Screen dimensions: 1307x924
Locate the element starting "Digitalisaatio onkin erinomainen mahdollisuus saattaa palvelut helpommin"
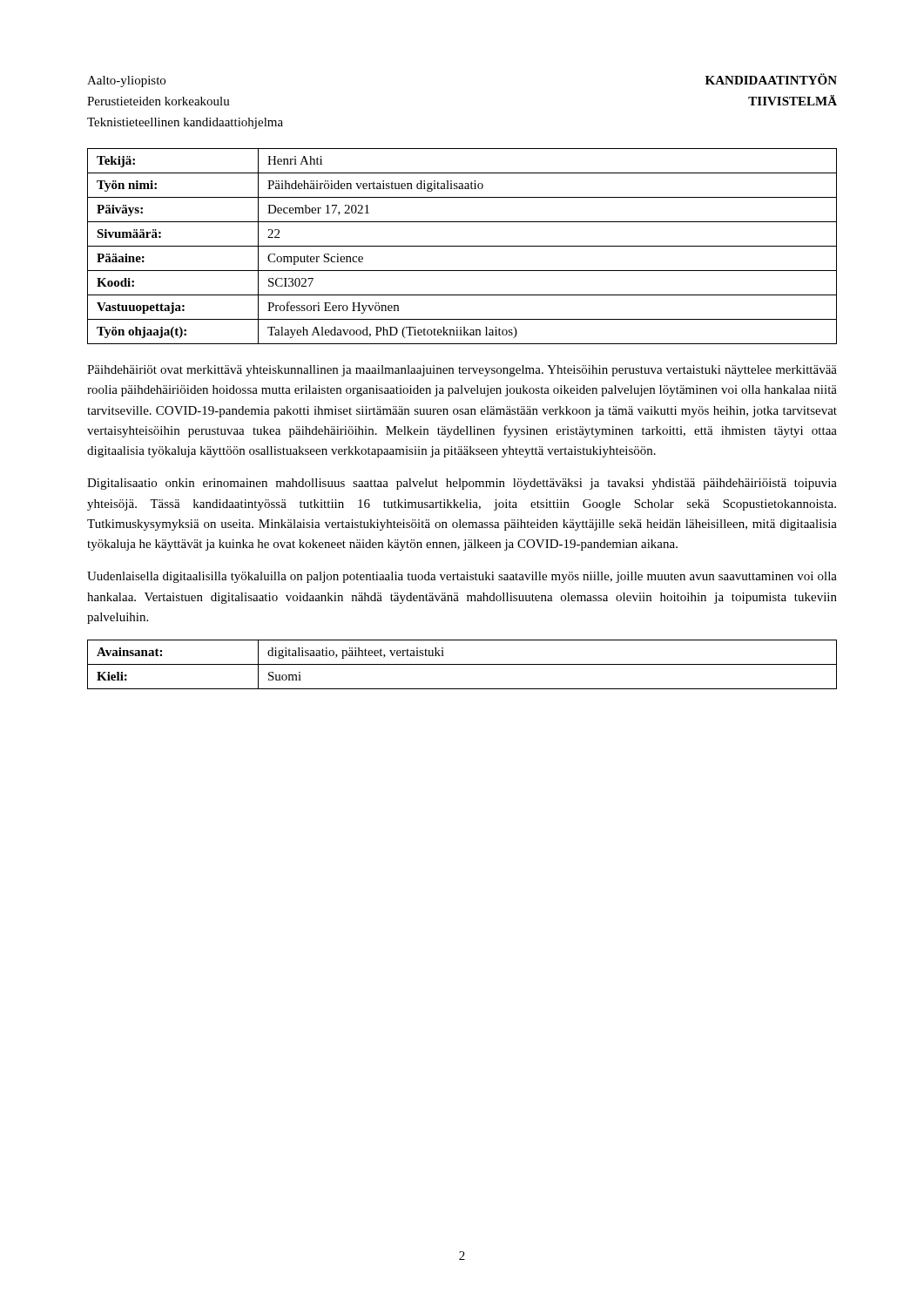pyautogui.click(x=462, y=513)
